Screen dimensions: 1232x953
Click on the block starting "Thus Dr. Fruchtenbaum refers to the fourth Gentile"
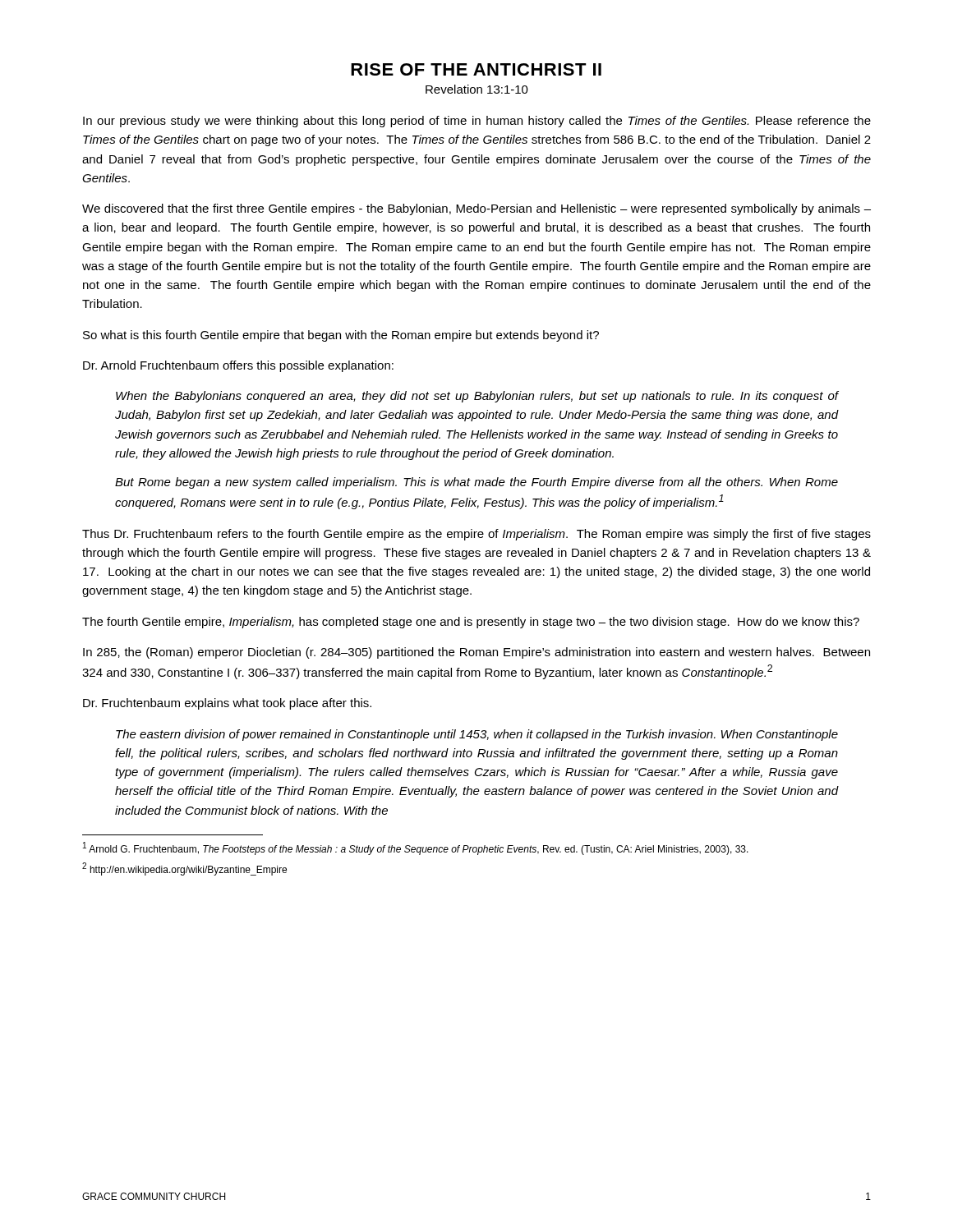[476, 562]
